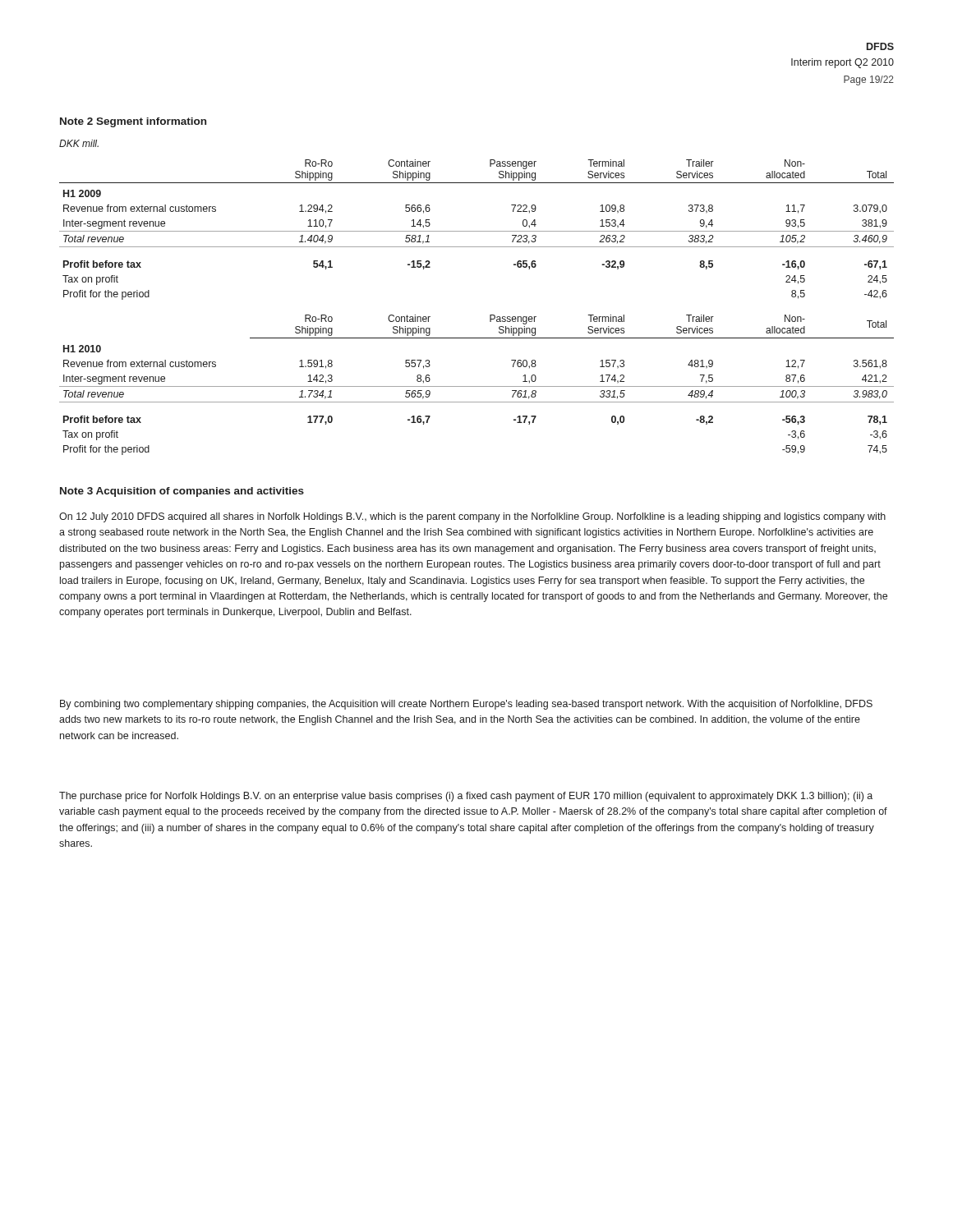The width and height of the screenshot is (953, 1232).
Task: Find the element starting "Note 2 Segment information"
Action: click(x=133, y=121)
